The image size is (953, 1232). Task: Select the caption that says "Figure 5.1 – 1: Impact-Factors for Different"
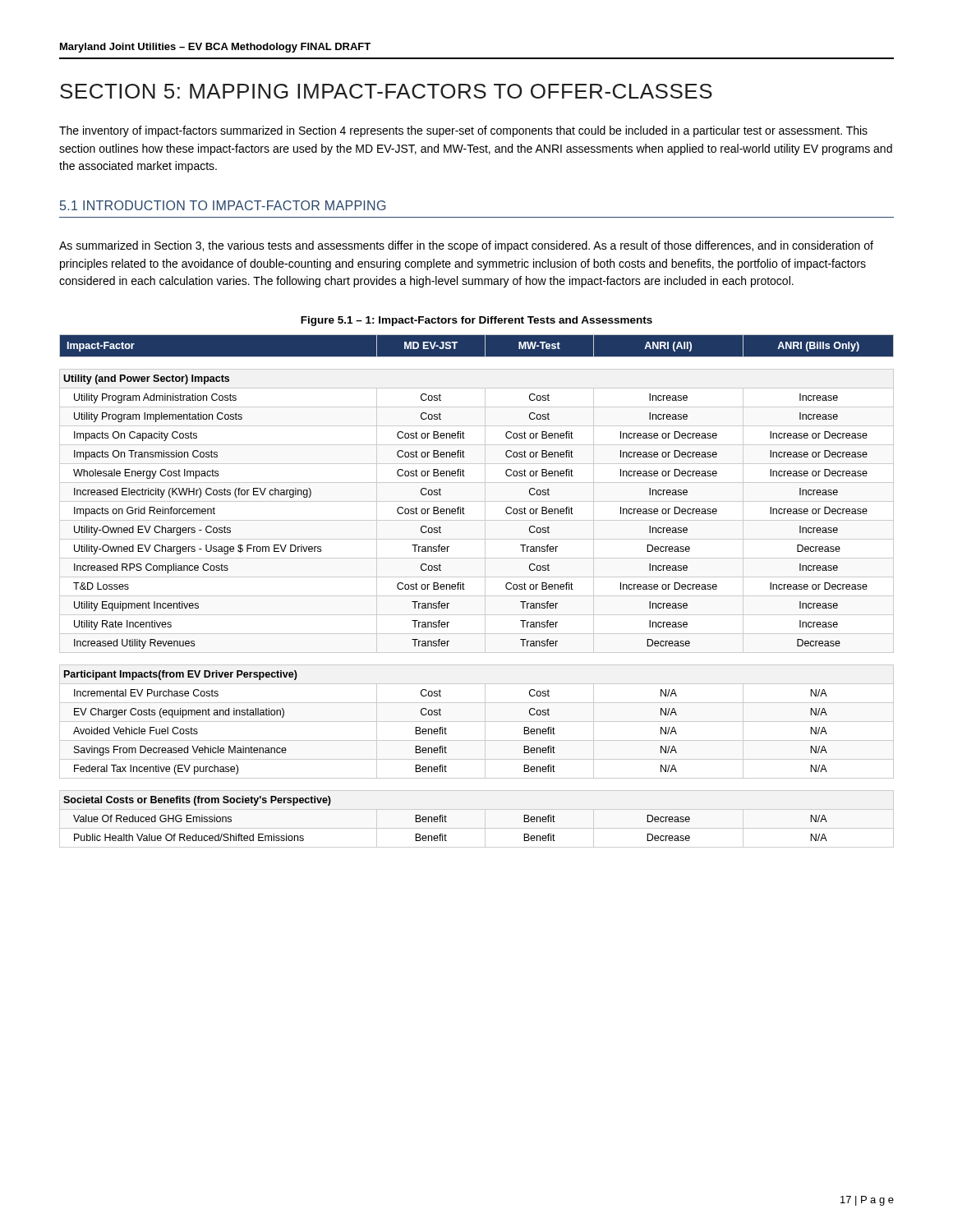(x=476, y=320)
